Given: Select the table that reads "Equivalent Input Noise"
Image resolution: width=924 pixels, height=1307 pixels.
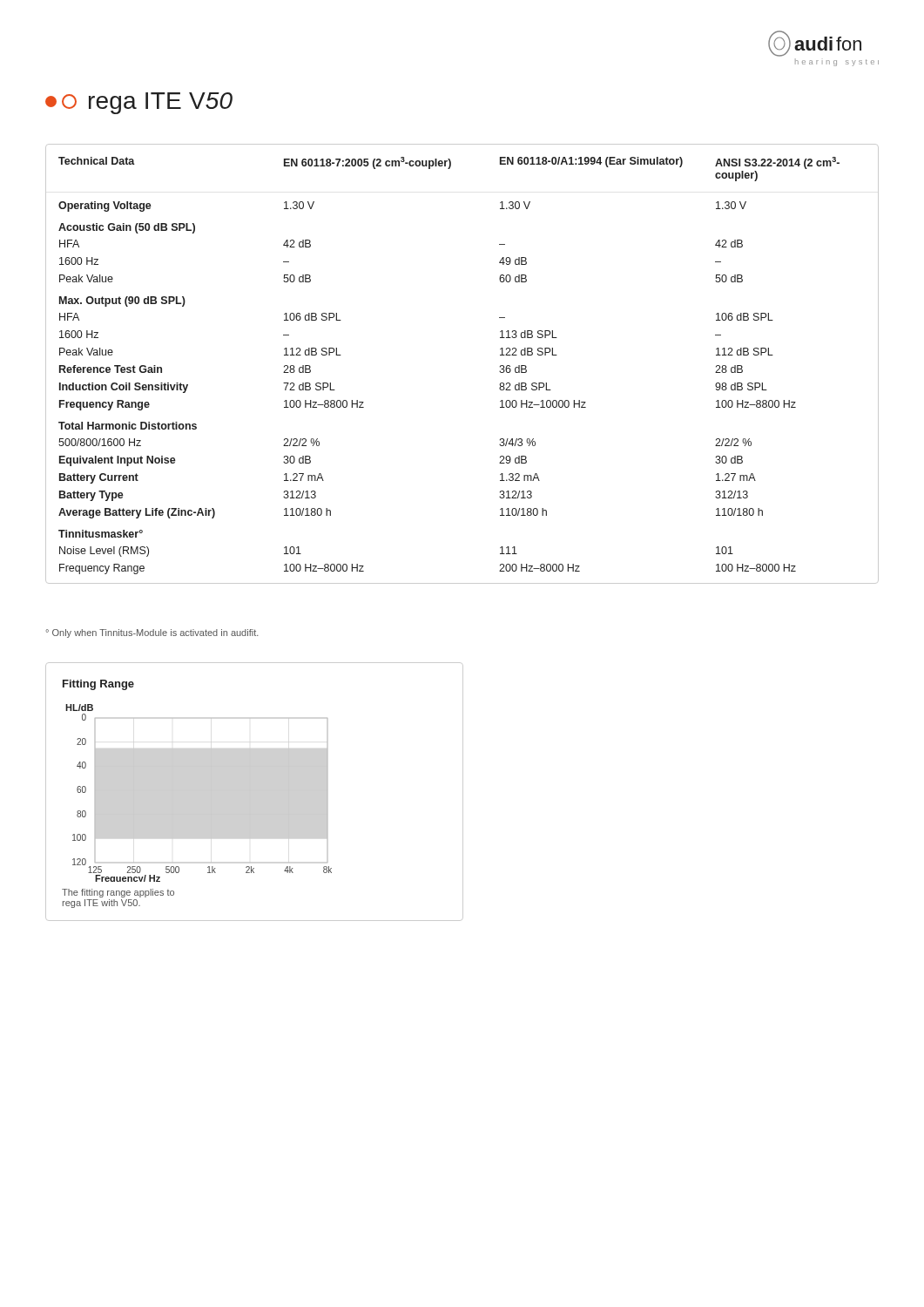Looking at the screenshot, I should pyautogui.click(x=462, y=364).
